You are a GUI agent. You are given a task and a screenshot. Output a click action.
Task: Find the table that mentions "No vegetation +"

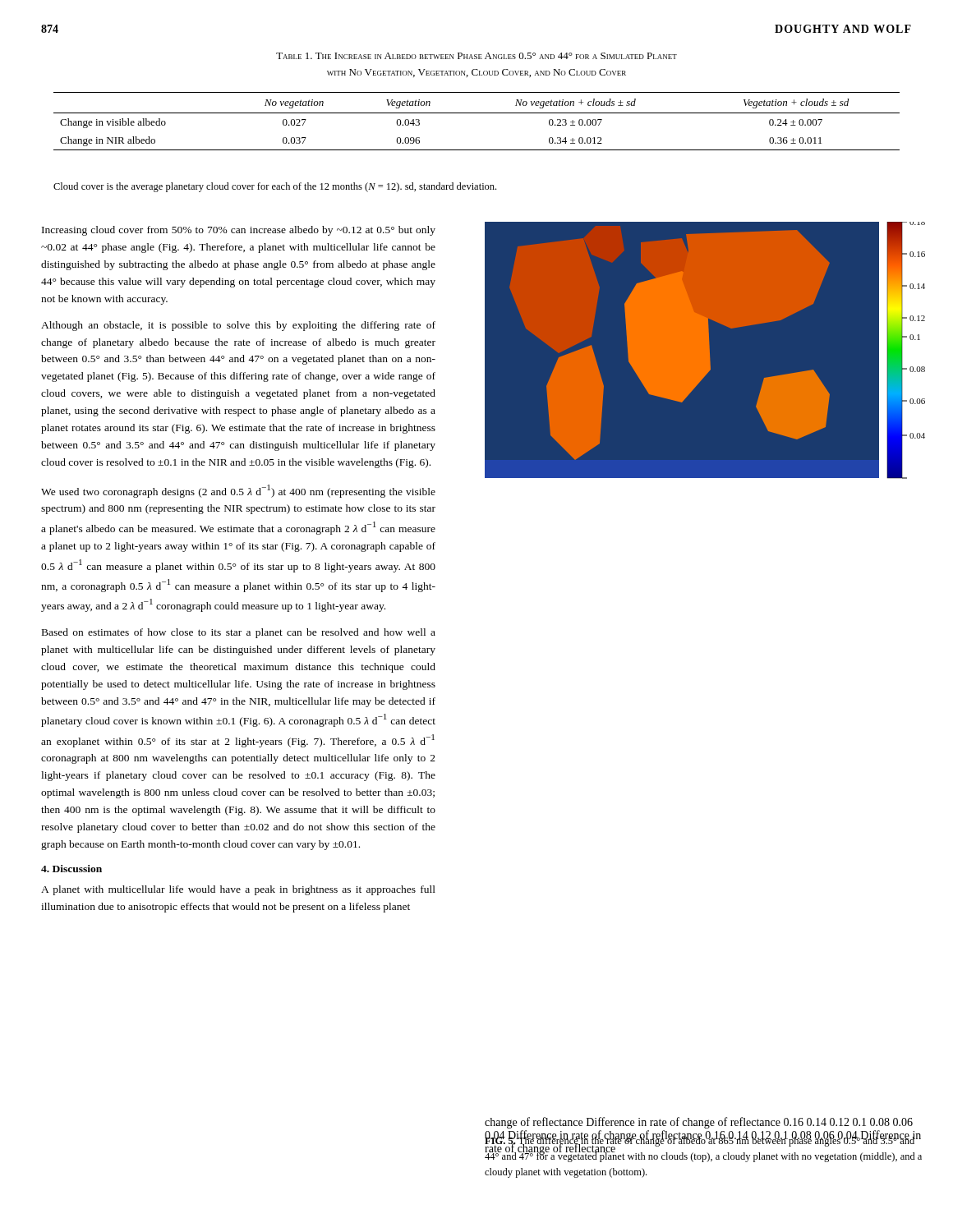pos(476,124)
